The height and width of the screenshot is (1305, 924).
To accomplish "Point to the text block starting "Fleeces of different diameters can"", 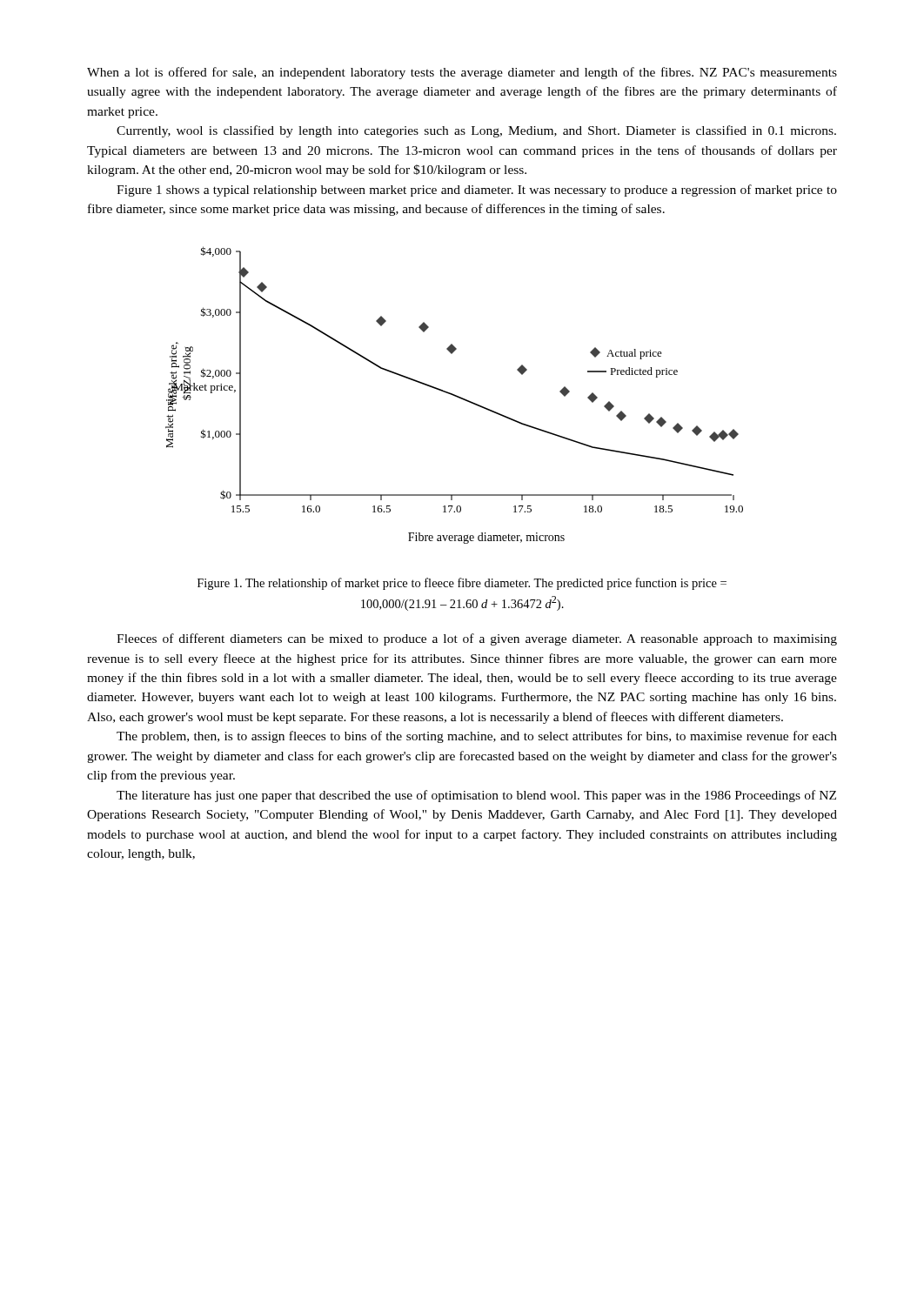I will pos(462,677).
